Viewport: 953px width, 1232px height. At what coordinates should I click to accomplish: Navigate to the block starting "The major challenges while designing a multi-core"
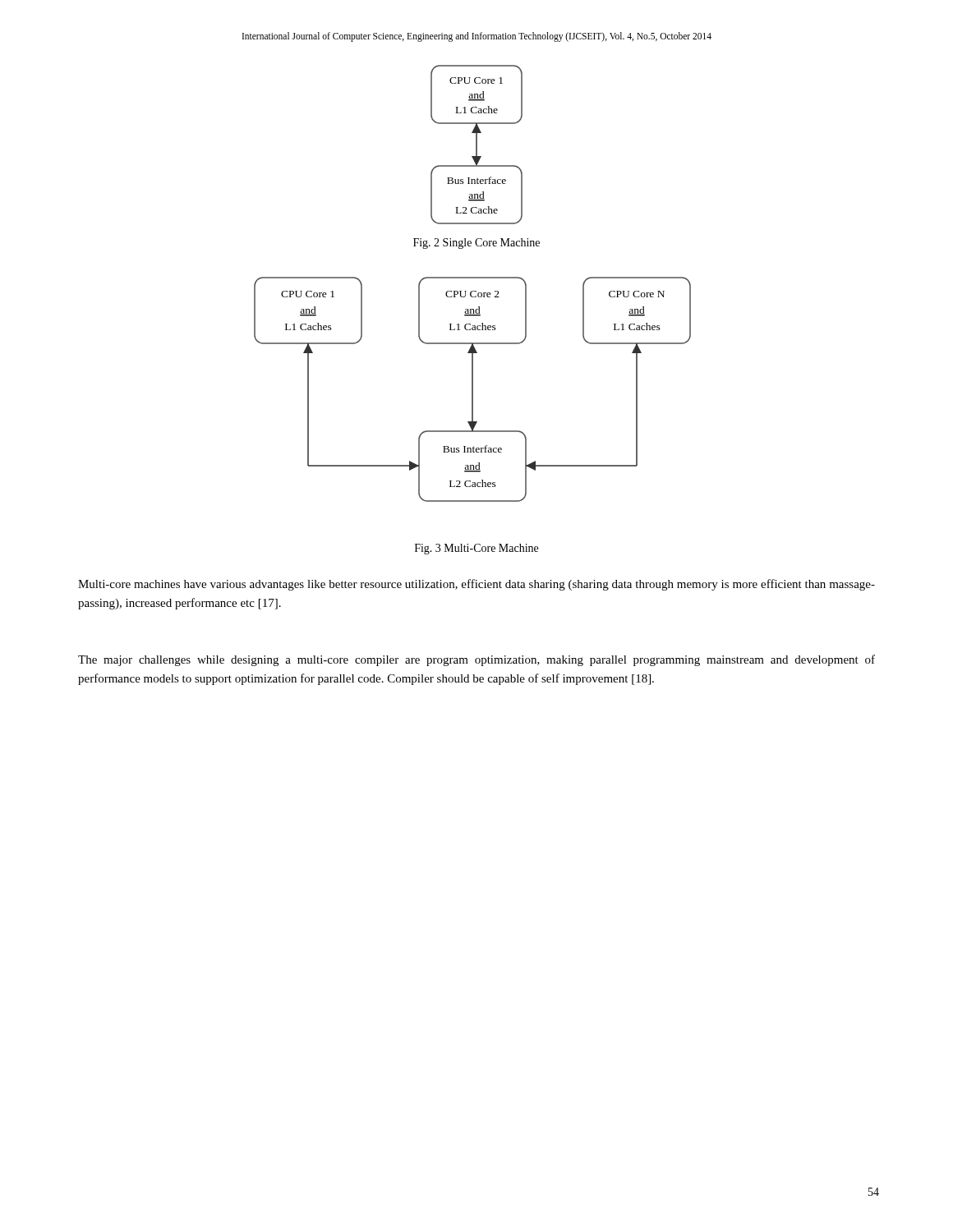coord(476,669)
